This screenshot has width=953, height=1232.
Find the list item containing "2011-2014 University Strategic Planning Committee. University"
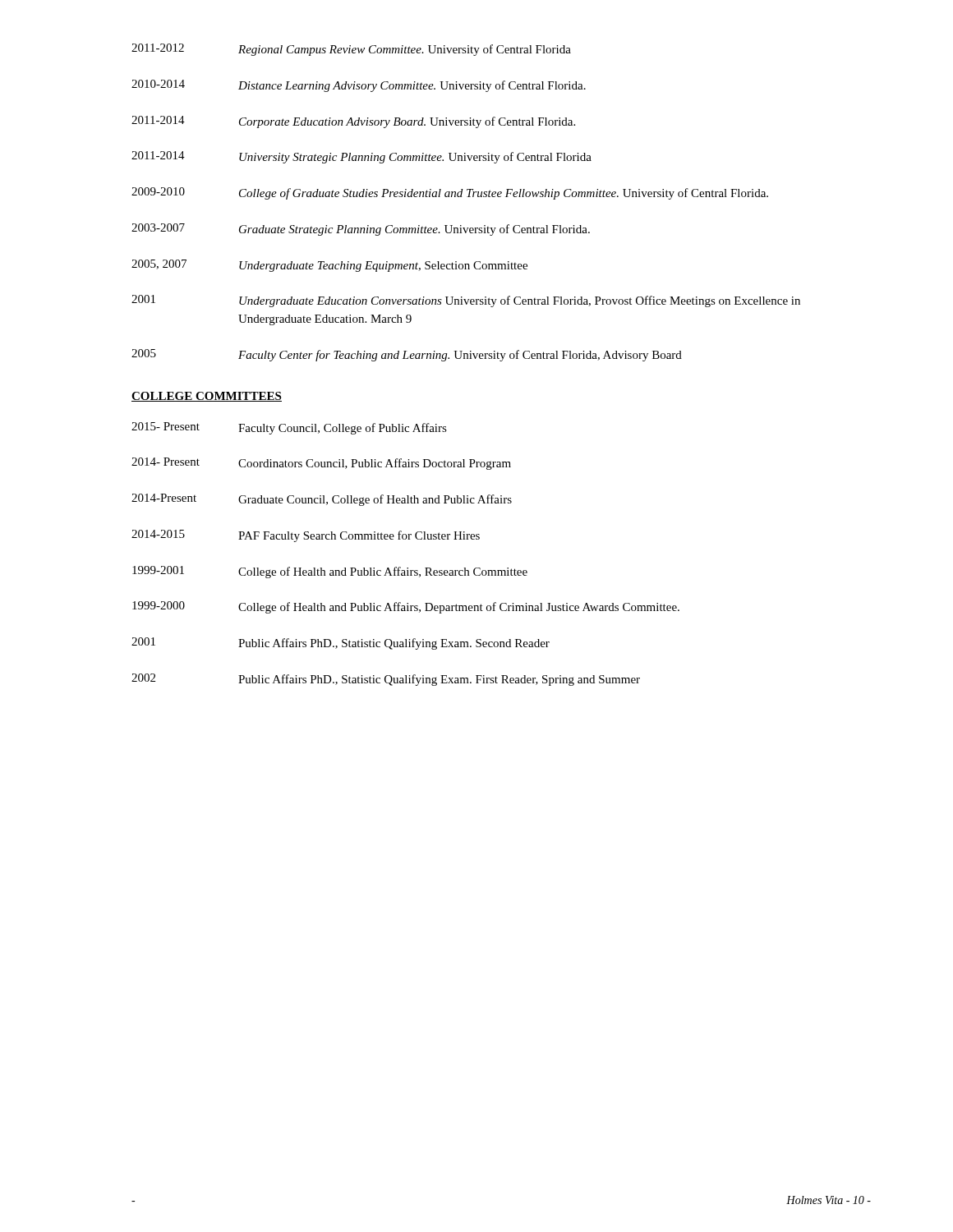coord(501,158)
